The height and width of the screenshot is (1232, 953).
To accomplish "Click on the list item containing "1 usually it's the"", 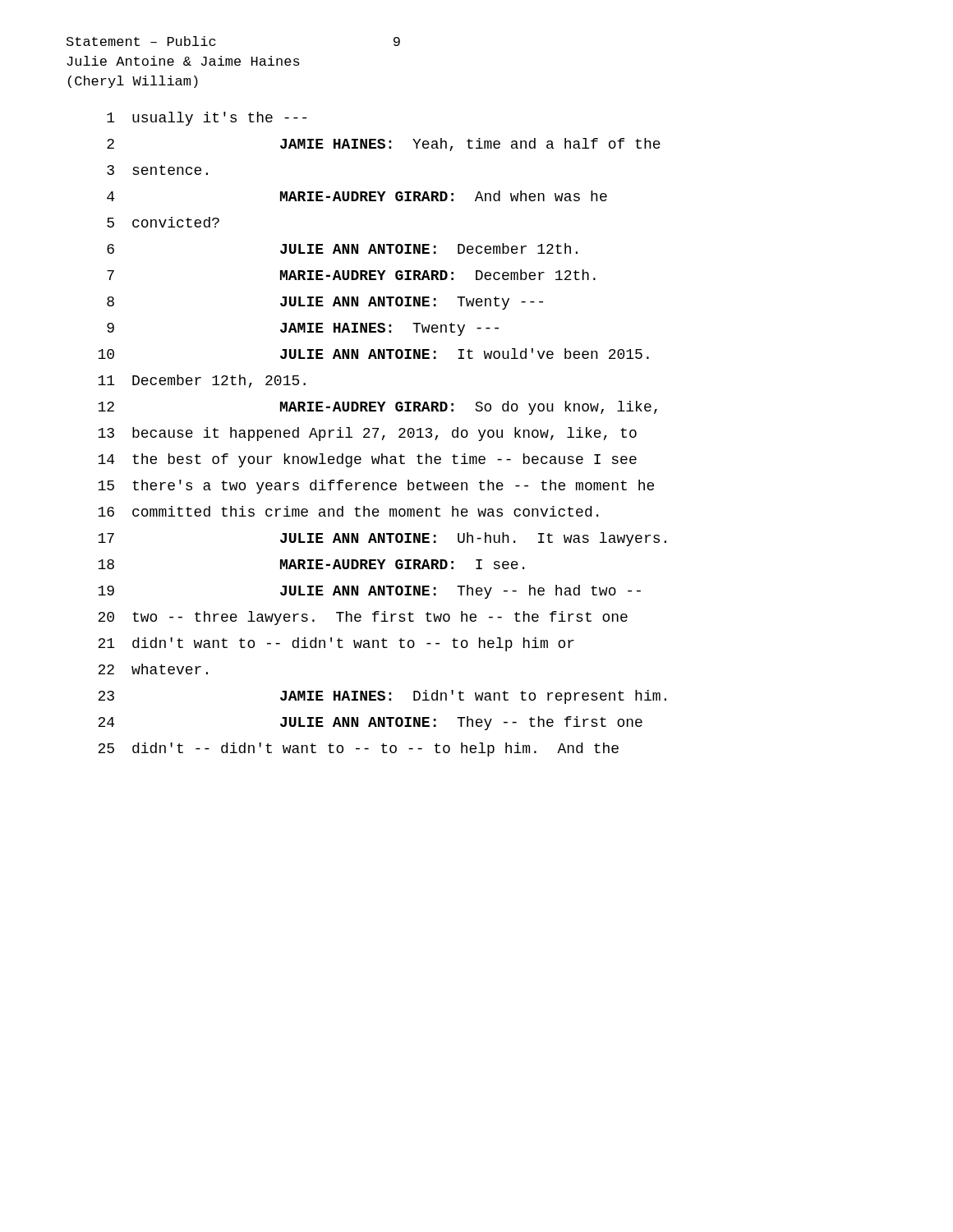I will pyautogui.click(x=207, y=119).
